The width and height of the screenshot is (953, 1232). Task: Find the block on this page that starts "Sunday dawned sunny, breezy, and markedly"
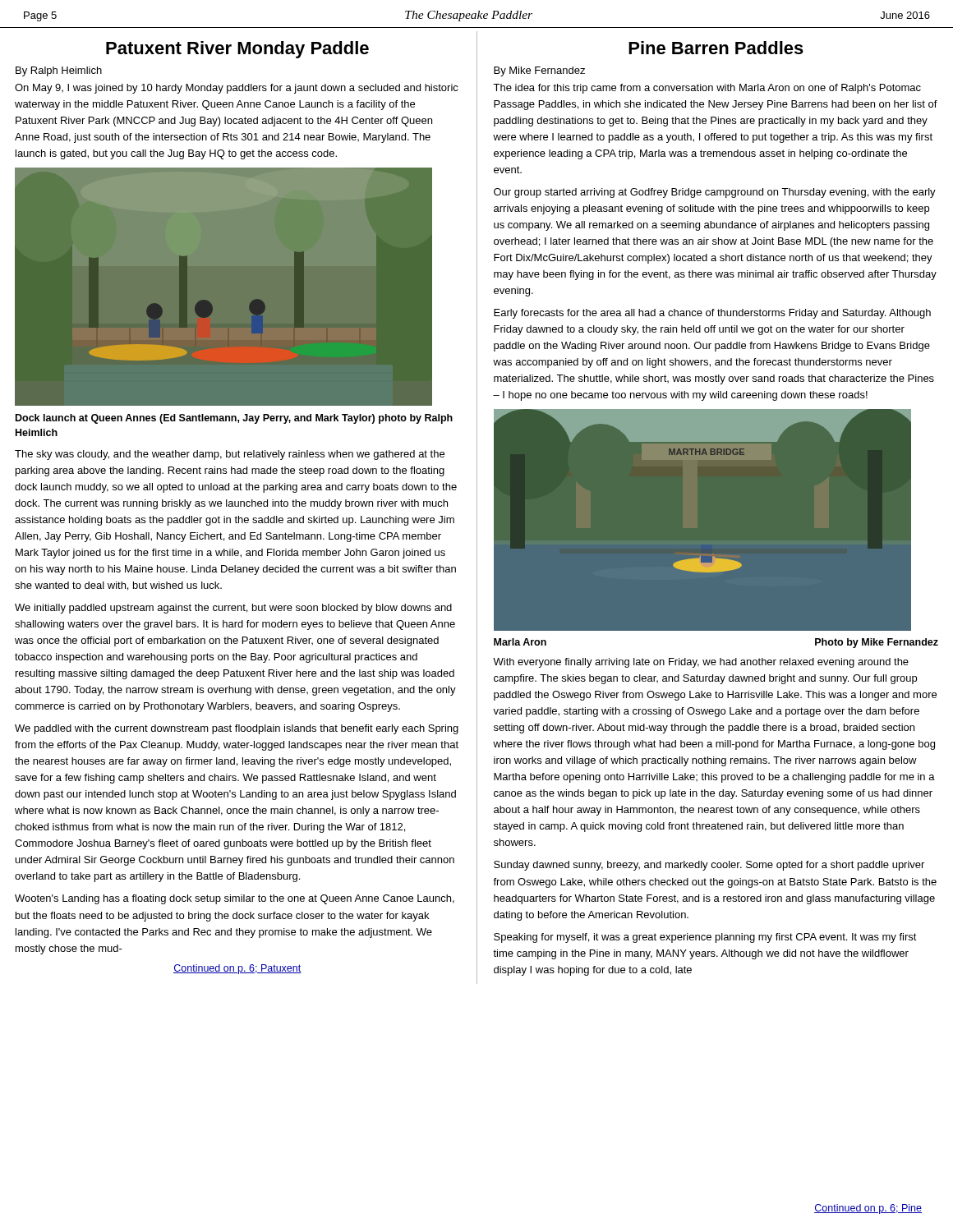tap(715, 890)
